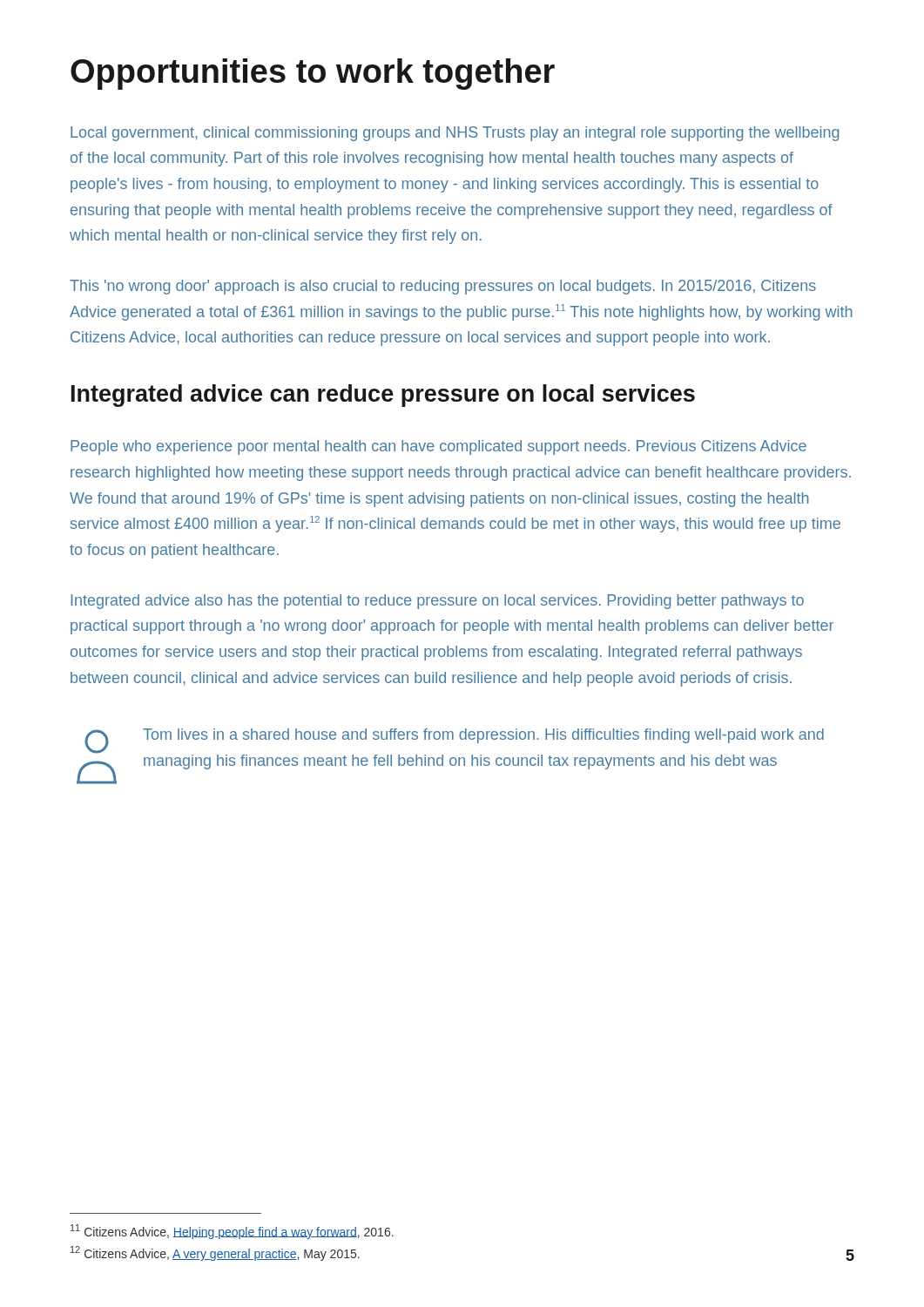Viewport: 924px width, 1307px height.
Task: Navigate to the element starting "People who experience poor mental health can have"
Action: click(461, 498)
